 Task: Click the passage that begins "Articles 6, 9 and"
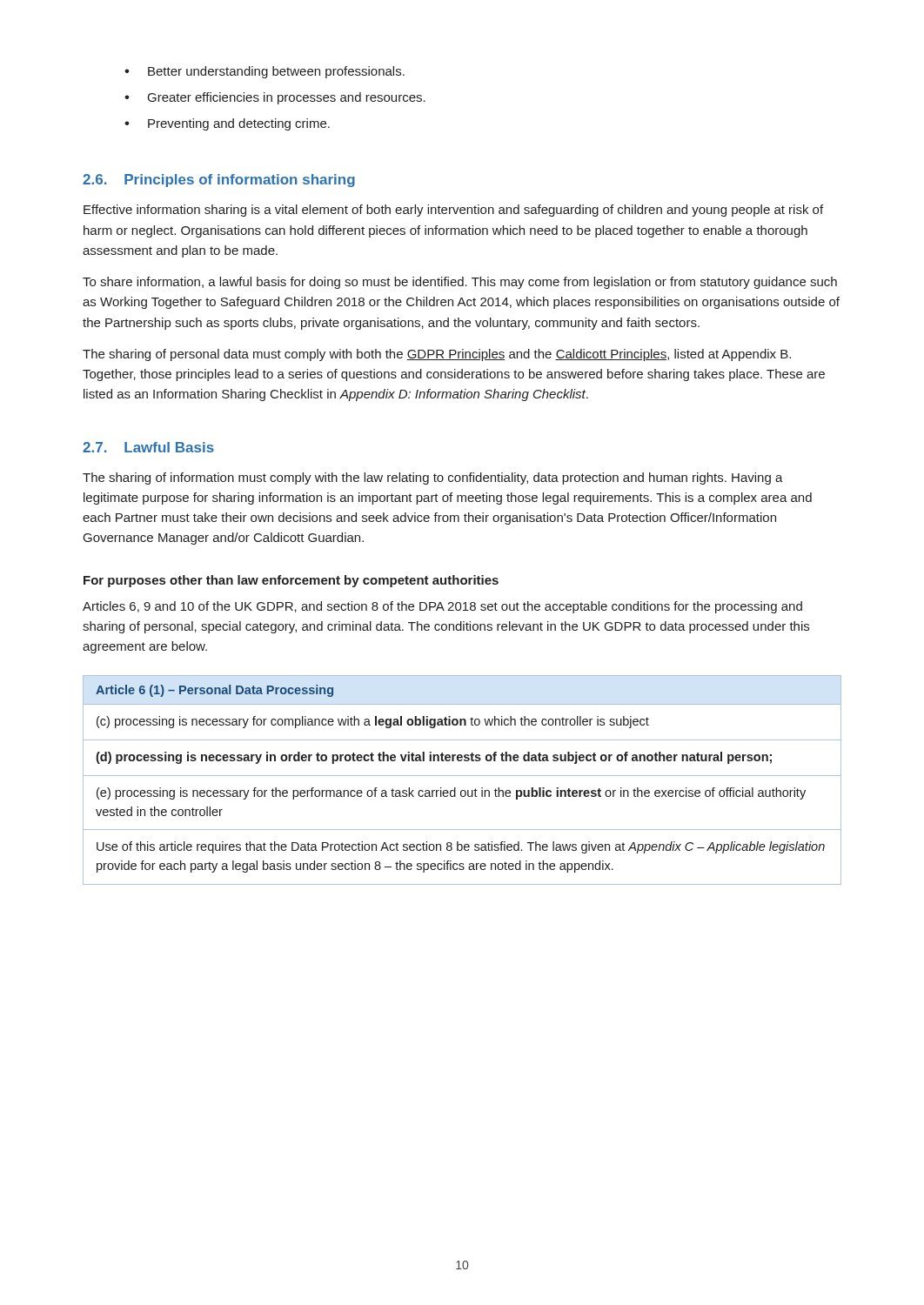446,626
